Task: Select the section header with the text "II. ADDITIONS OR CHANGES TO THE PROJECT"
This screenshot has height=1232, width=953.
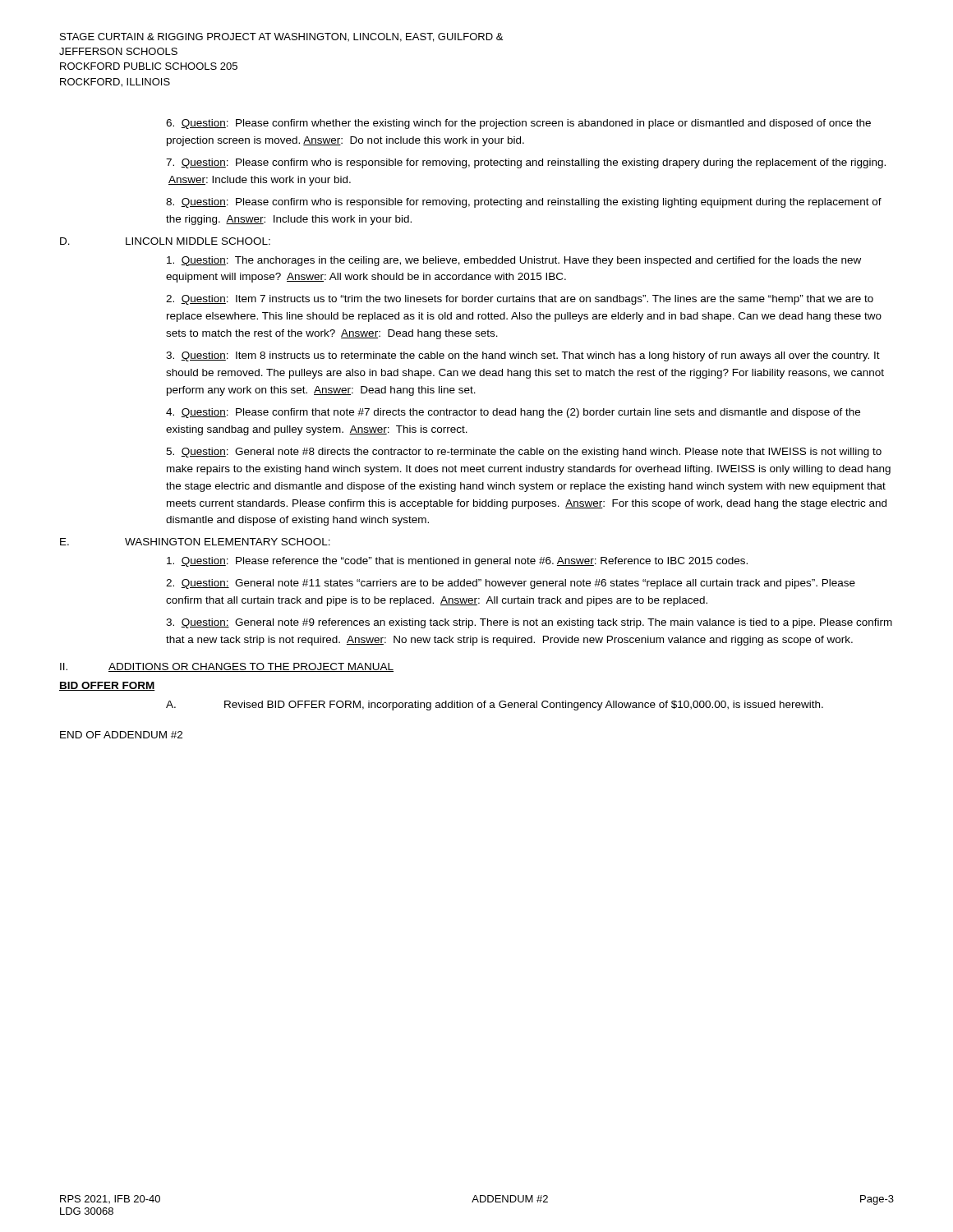Action: (x=227, y=667)
